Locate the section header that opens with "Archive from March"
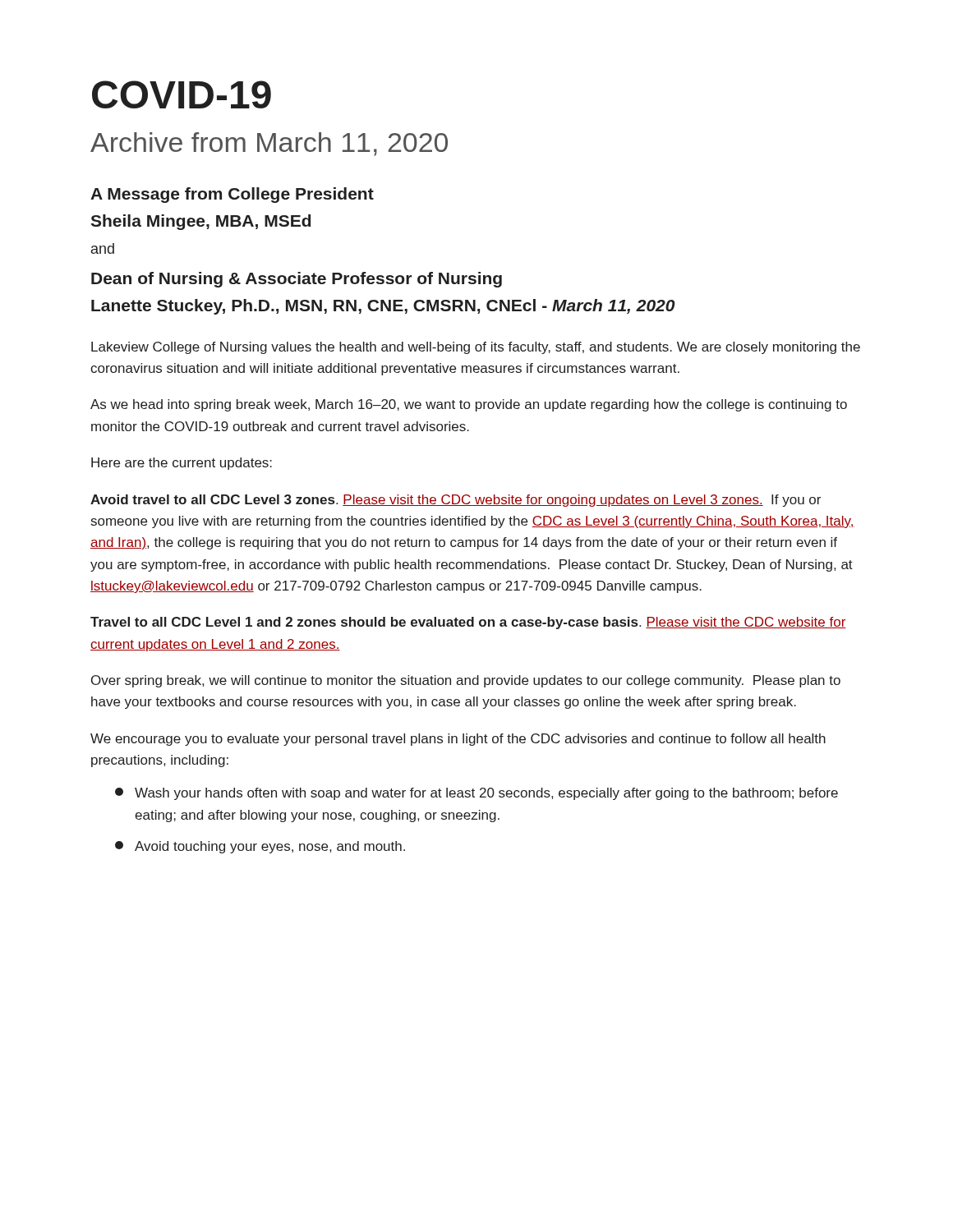 click(x=270, y=142)
